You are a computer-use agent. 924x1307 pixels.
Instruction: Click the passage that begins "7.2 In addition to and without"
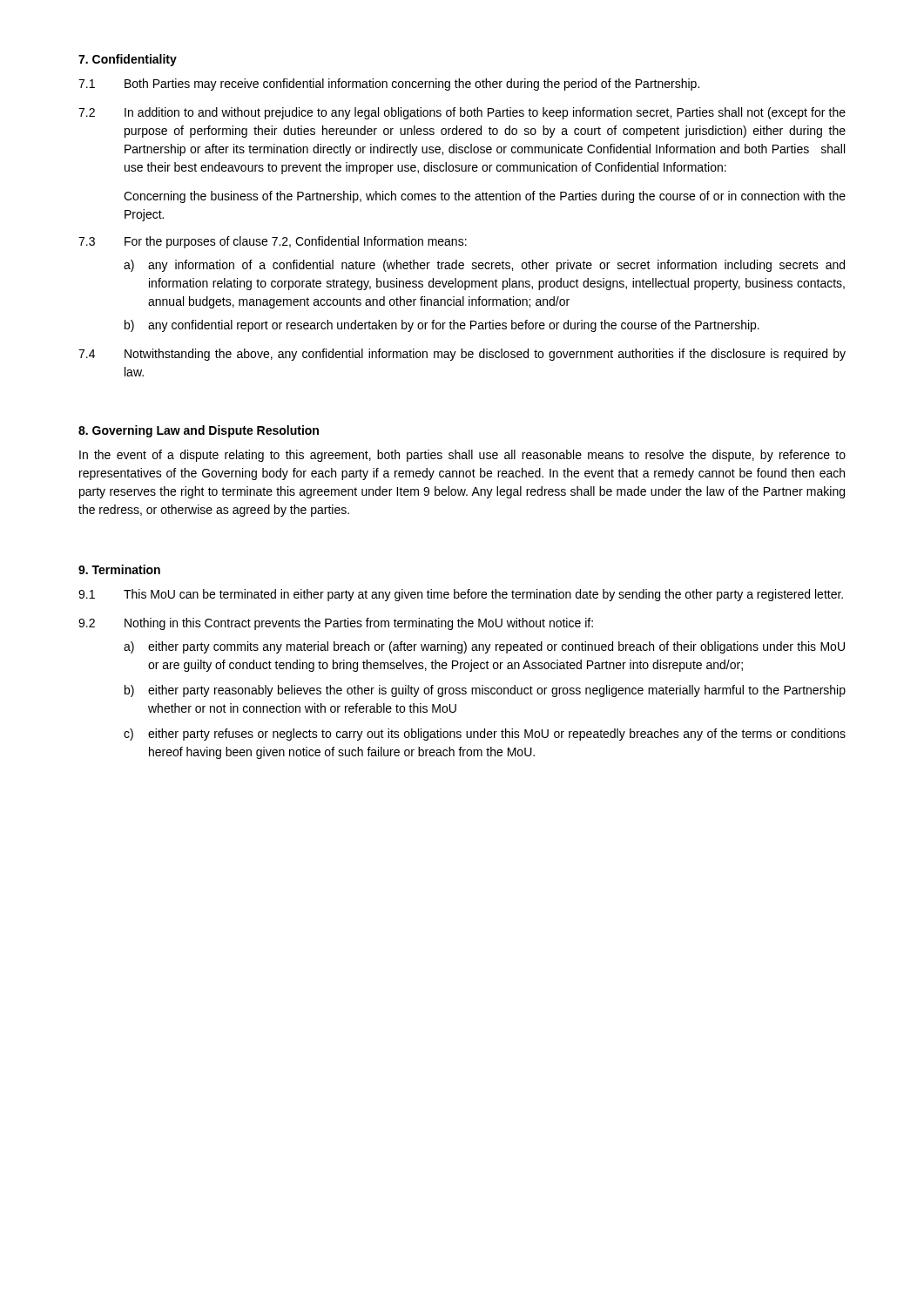(462, 140)
